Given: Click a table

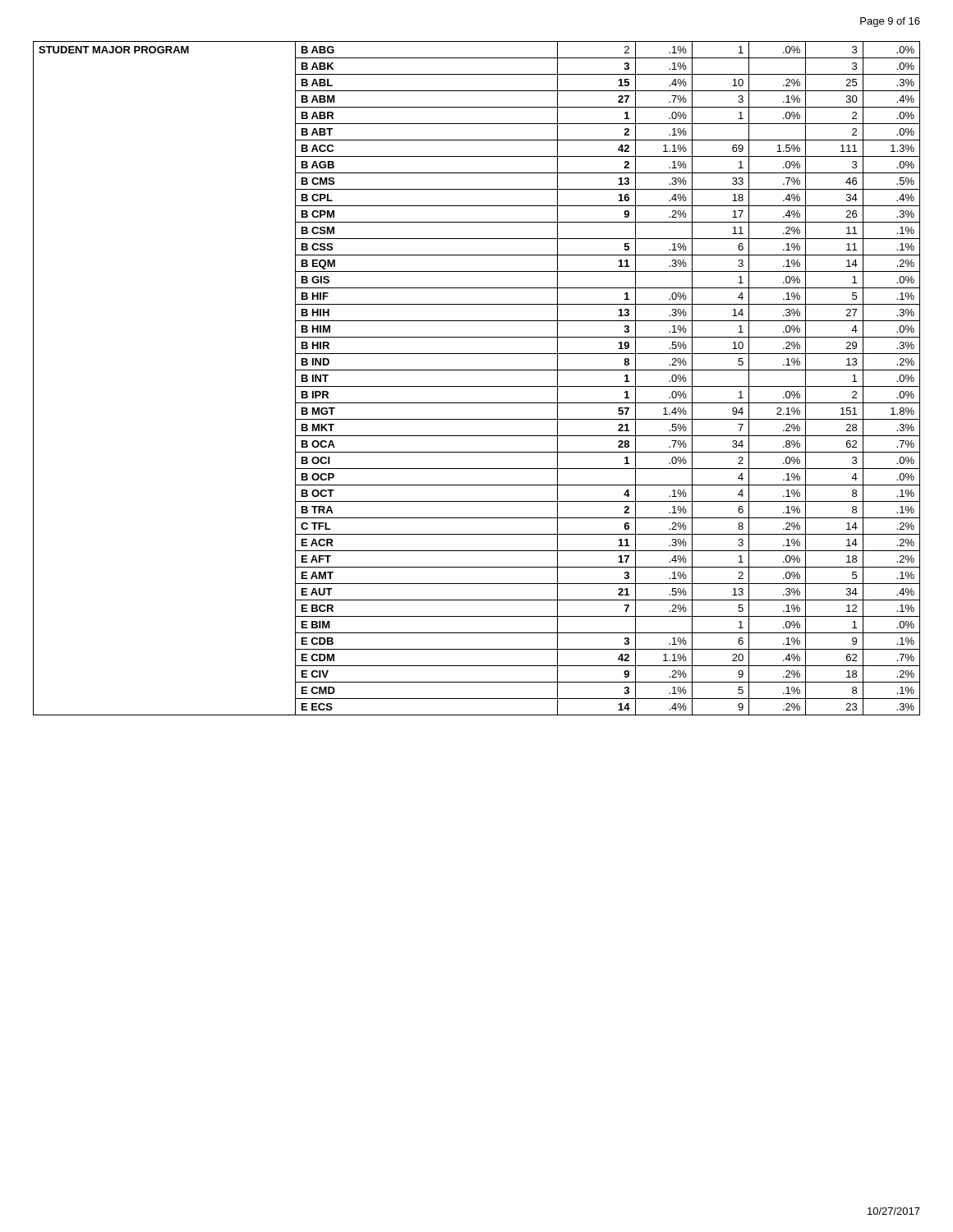Looking at the screenshot, I should tap(476, 378).
